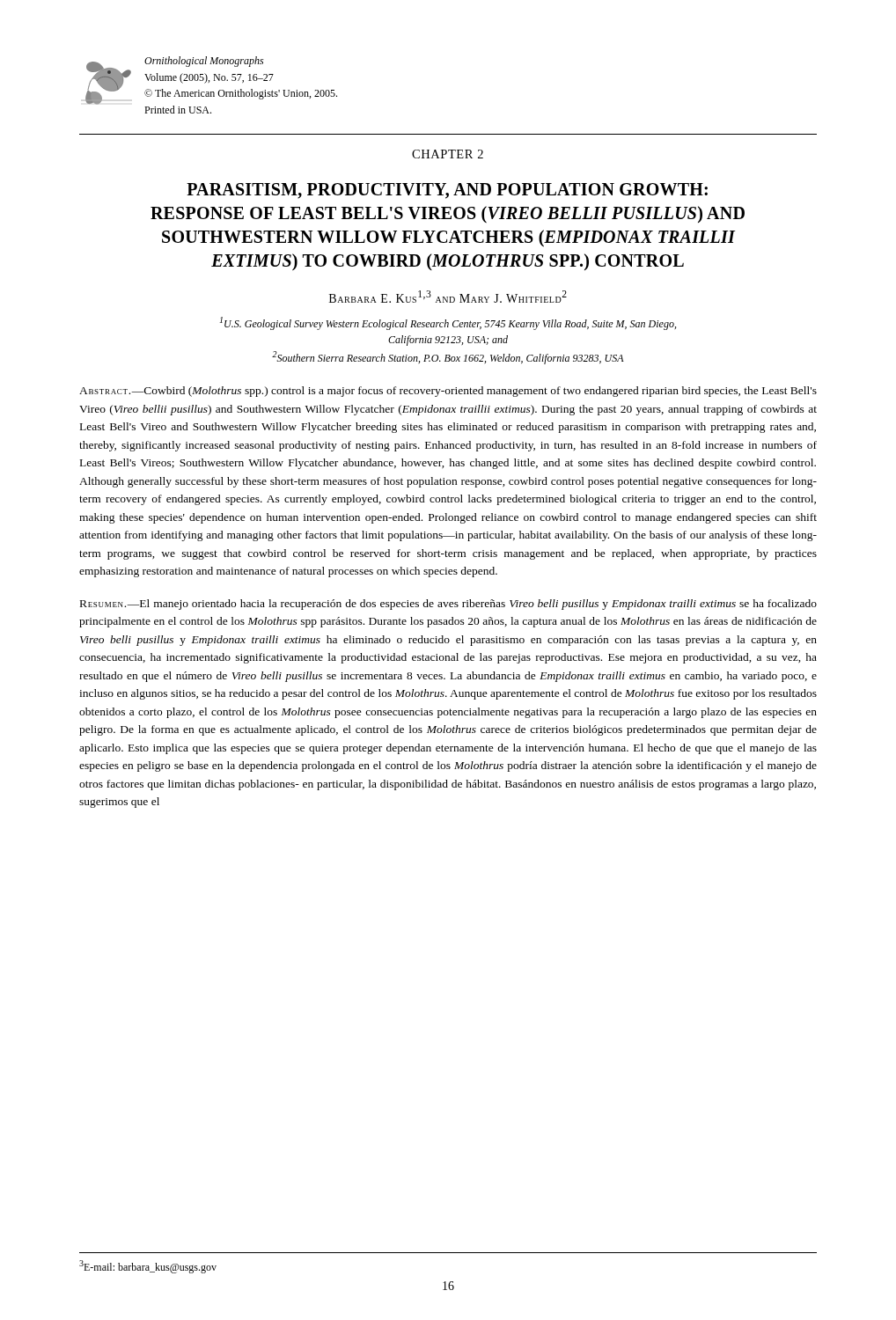Click on the passage starting "3E-mail: barbara_kus@usgs.gov"

148,1266
